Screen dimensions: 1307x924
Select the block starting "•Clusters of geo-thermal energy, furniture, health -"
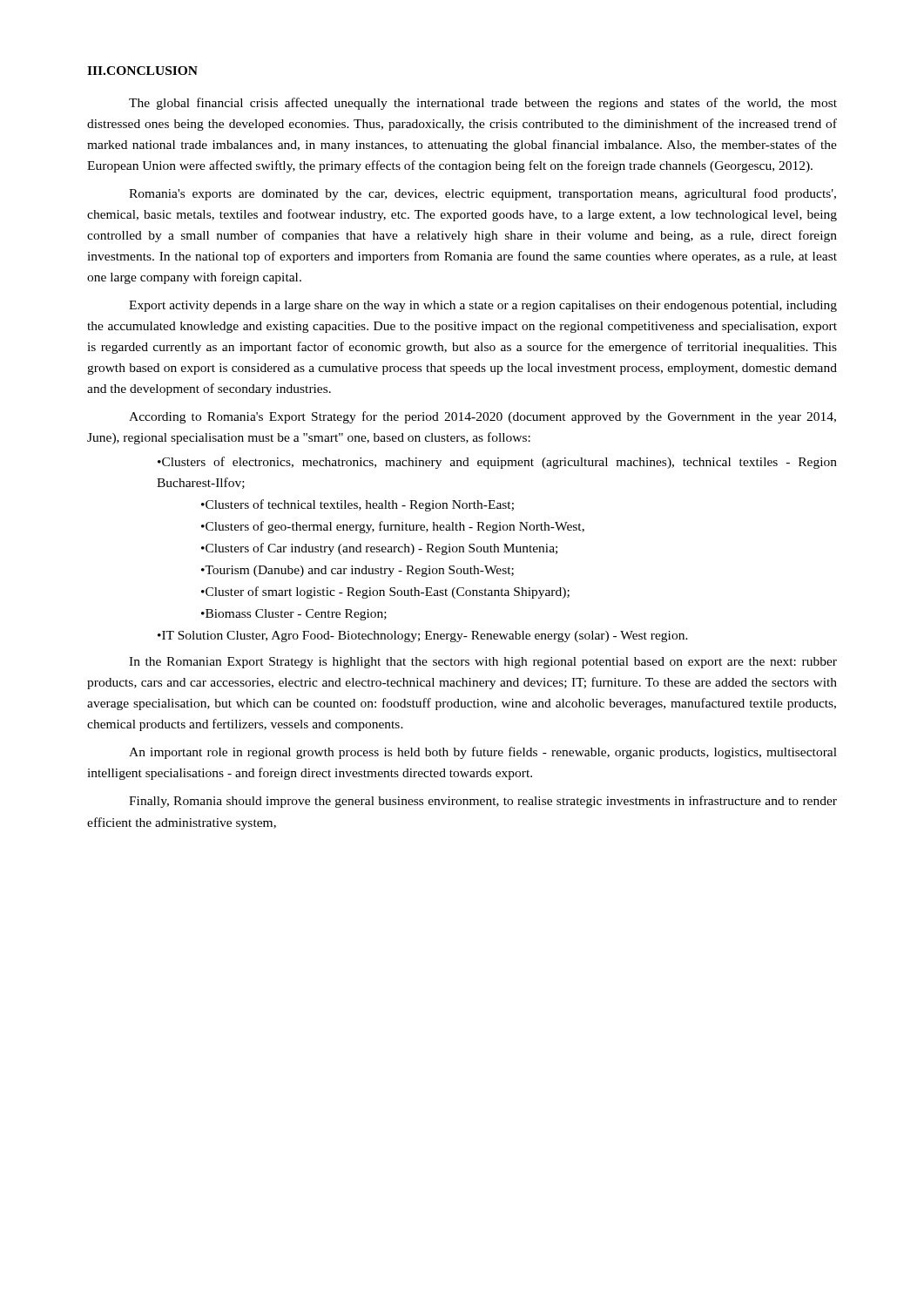[393, 526]
